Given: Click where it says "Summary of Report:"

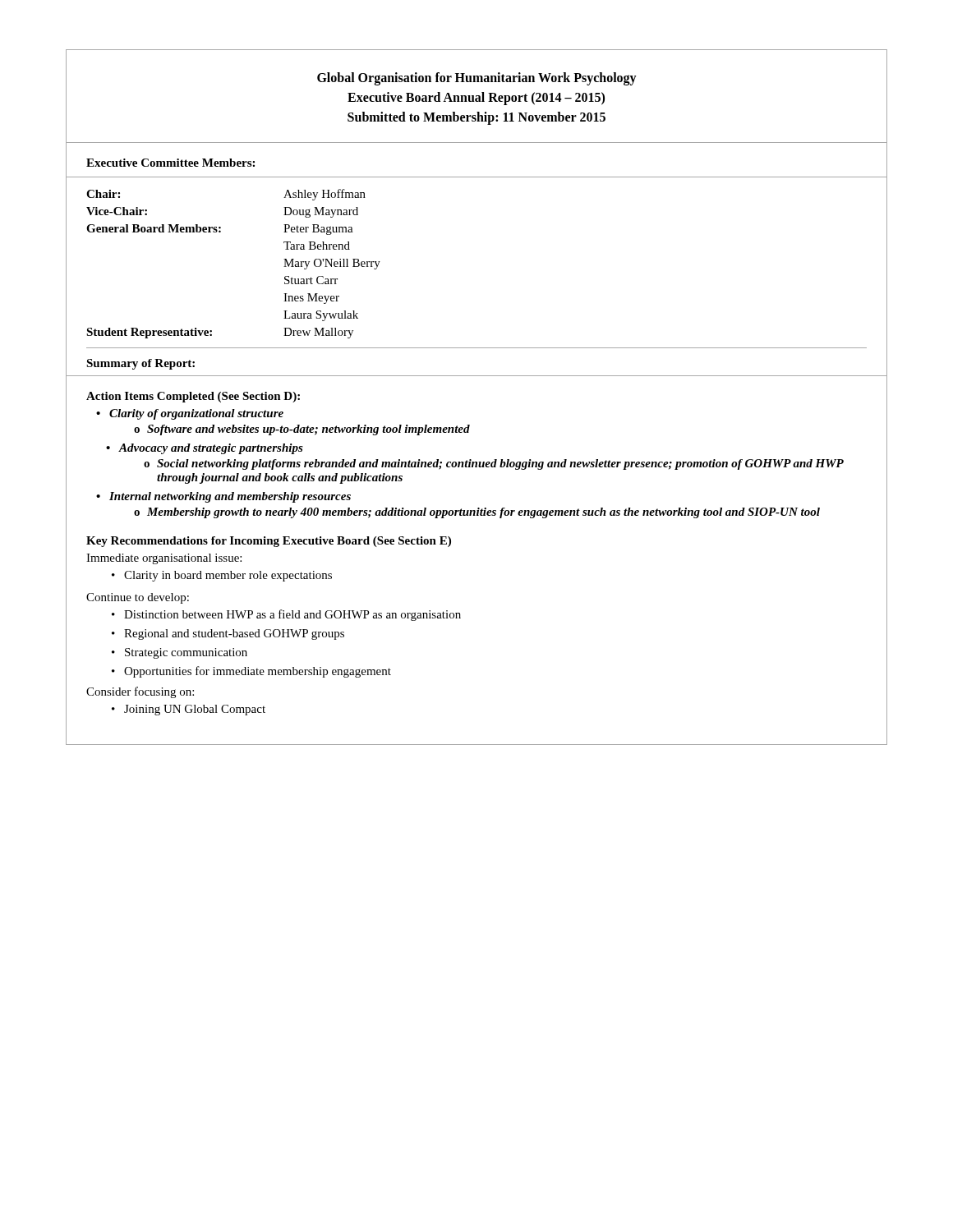Looking at the screenshot, I should click(x=141, y=363).
